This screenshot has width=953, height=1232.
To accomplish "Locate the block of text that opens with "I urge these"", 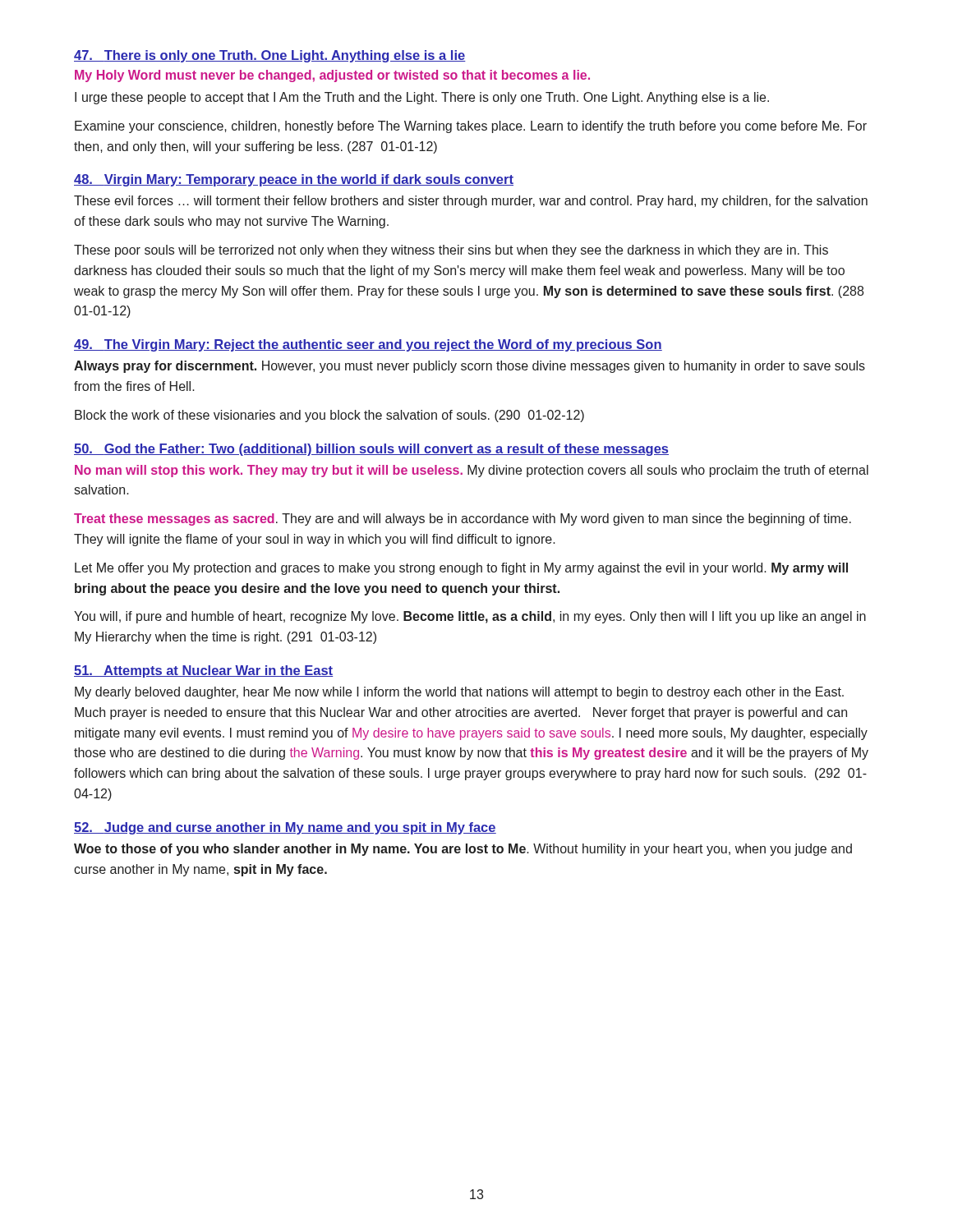I will coord(422,97).
